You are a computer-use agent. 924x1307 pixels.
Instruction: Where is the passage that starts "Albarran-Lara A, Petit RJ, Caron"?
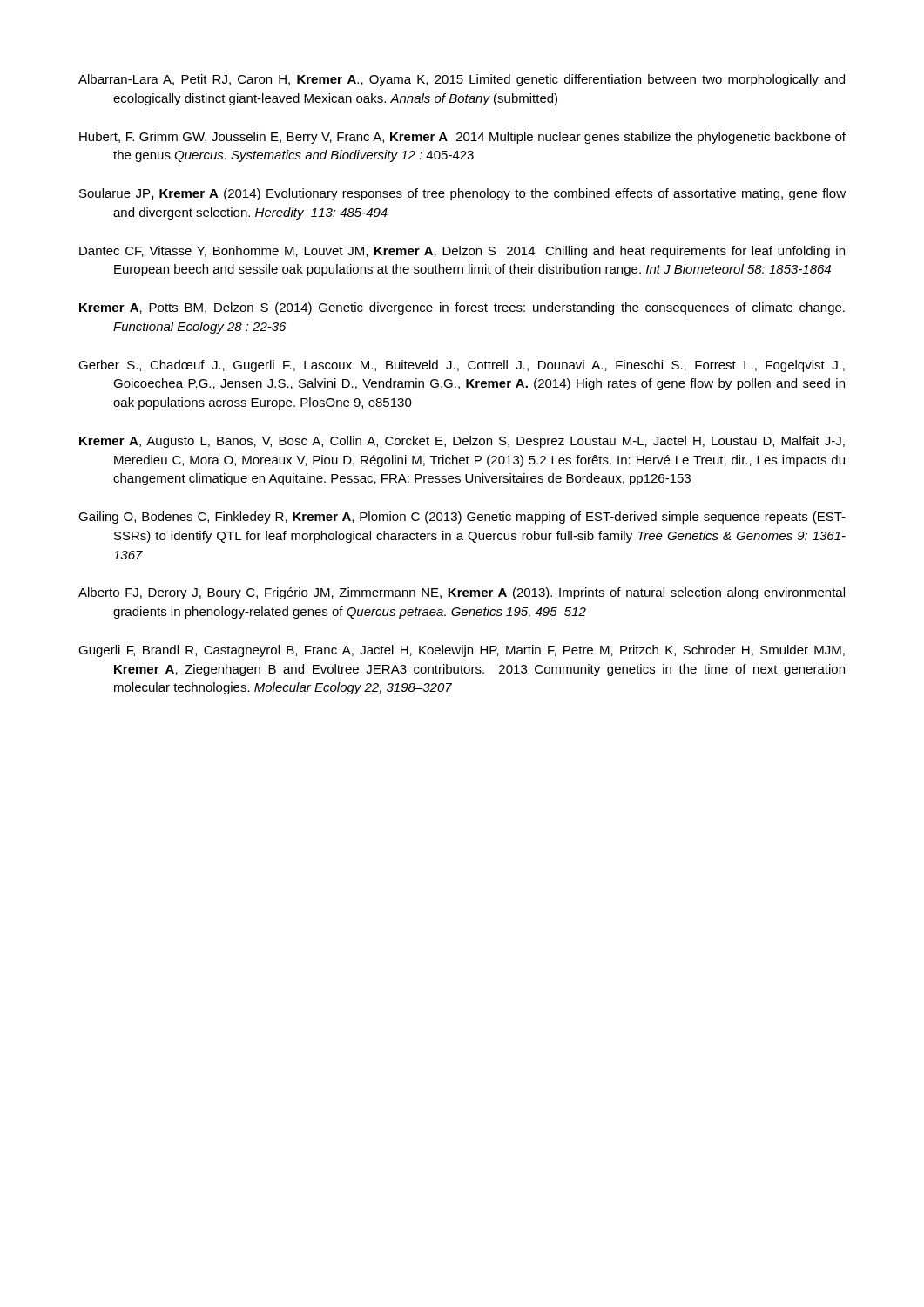pyautogui.click(x=462, y=88)
